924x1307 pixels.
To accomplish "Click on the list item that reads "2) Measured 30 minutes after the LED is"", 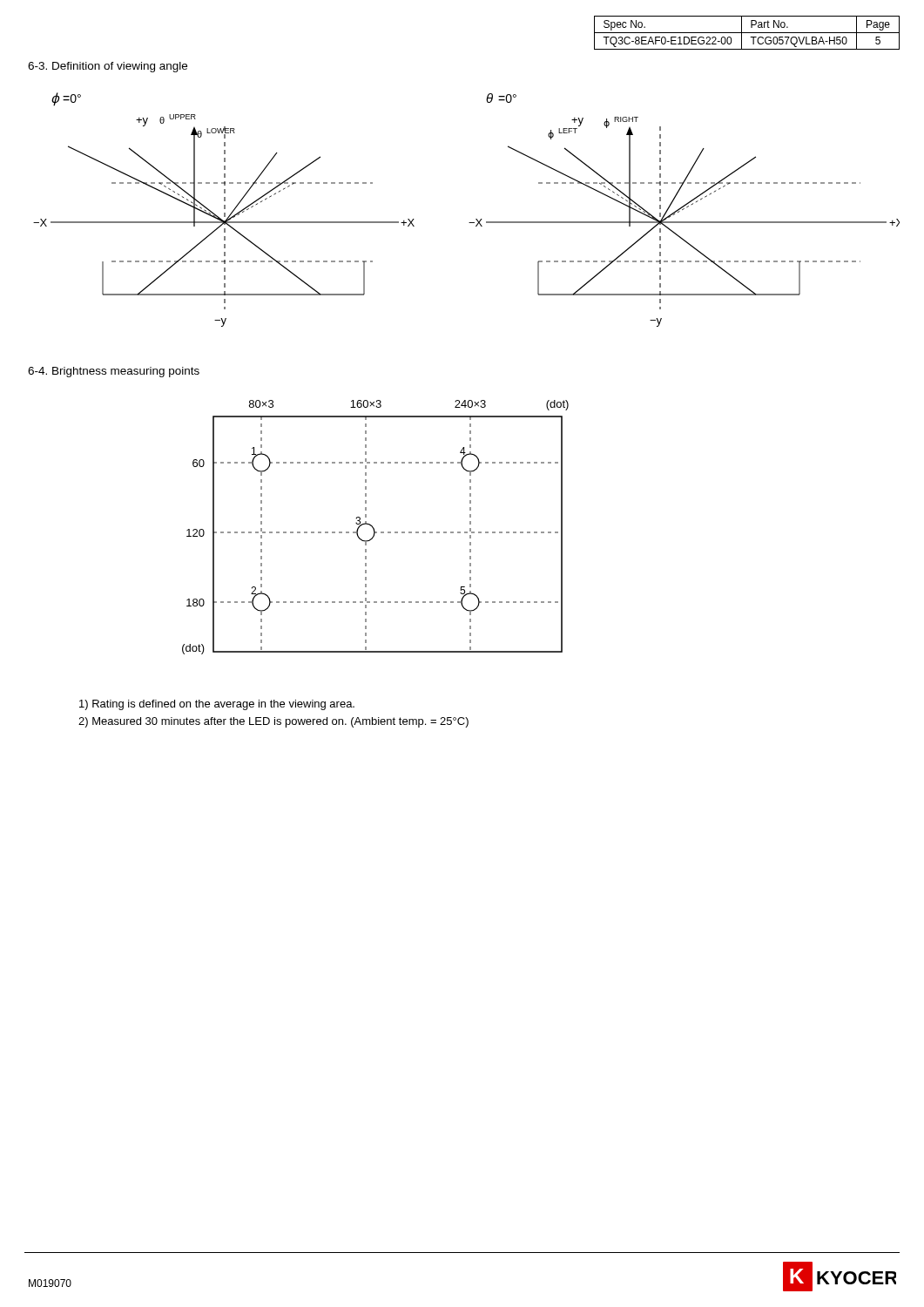I will (x=274, y=721).
